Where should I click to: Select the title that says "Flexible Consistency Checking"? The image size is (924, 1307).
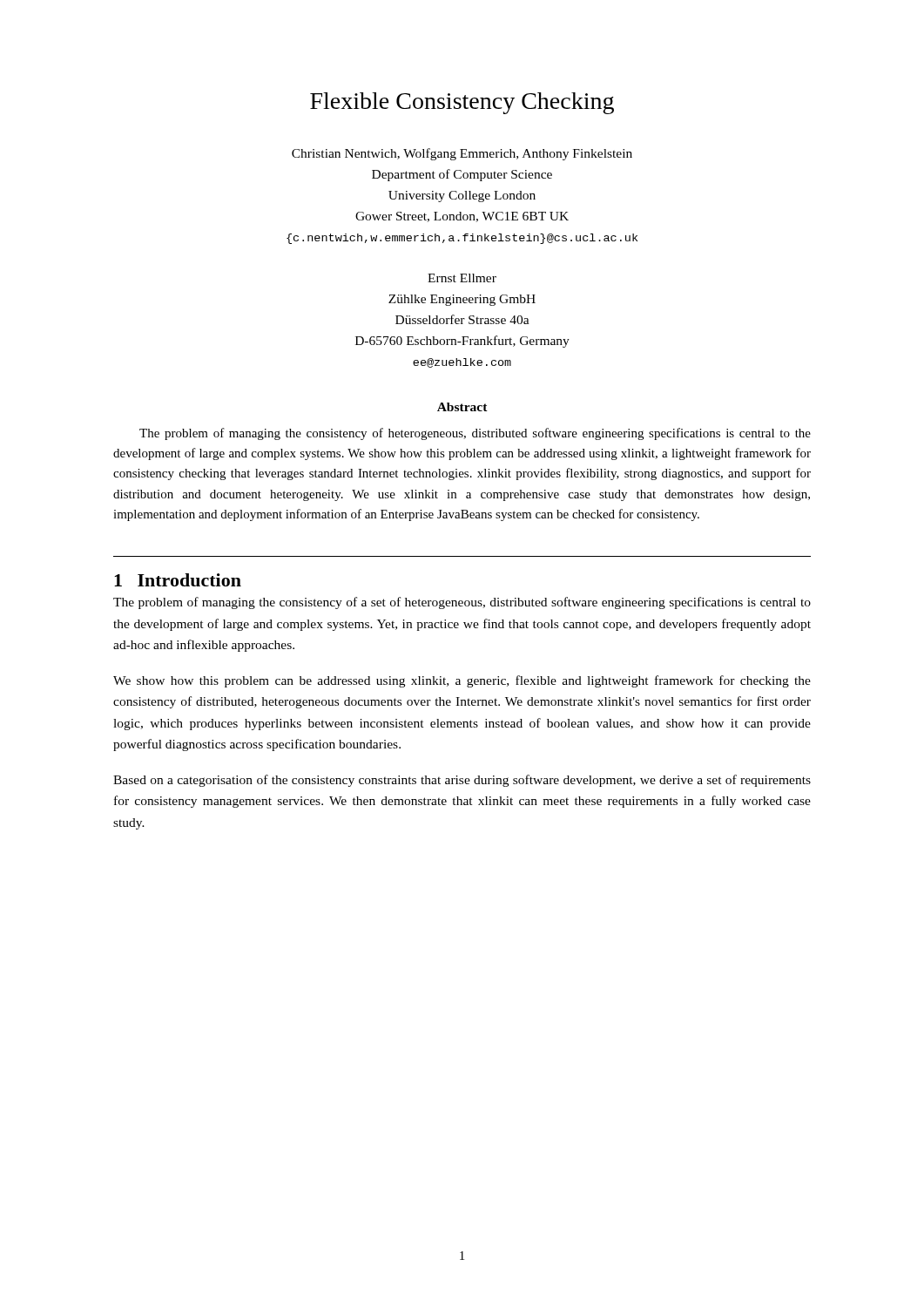[x=462, y=101]
